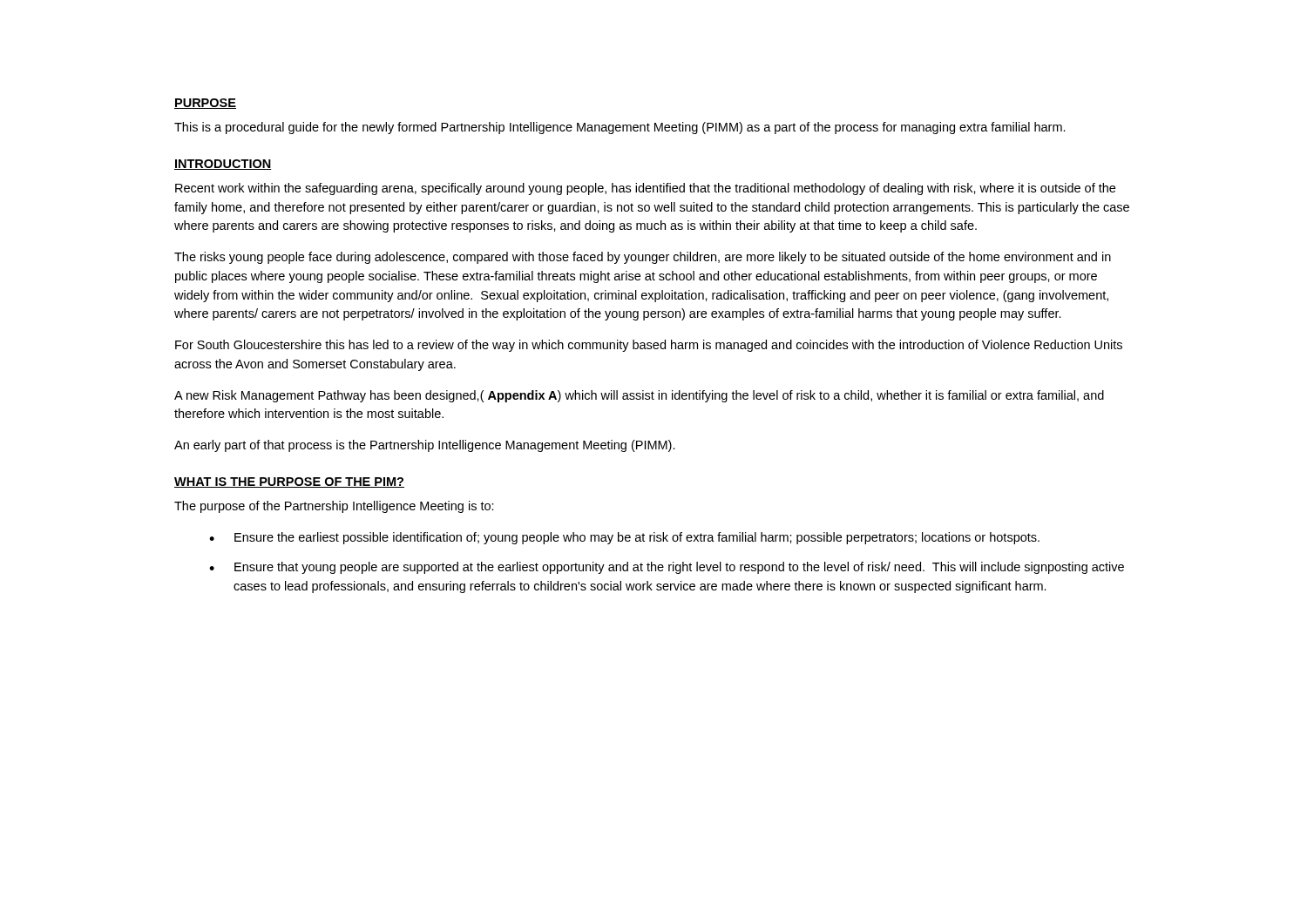Find the text block starting "• Ensure the earliest possible"
Screen dimensions: 924x1307
click(671, 539)
